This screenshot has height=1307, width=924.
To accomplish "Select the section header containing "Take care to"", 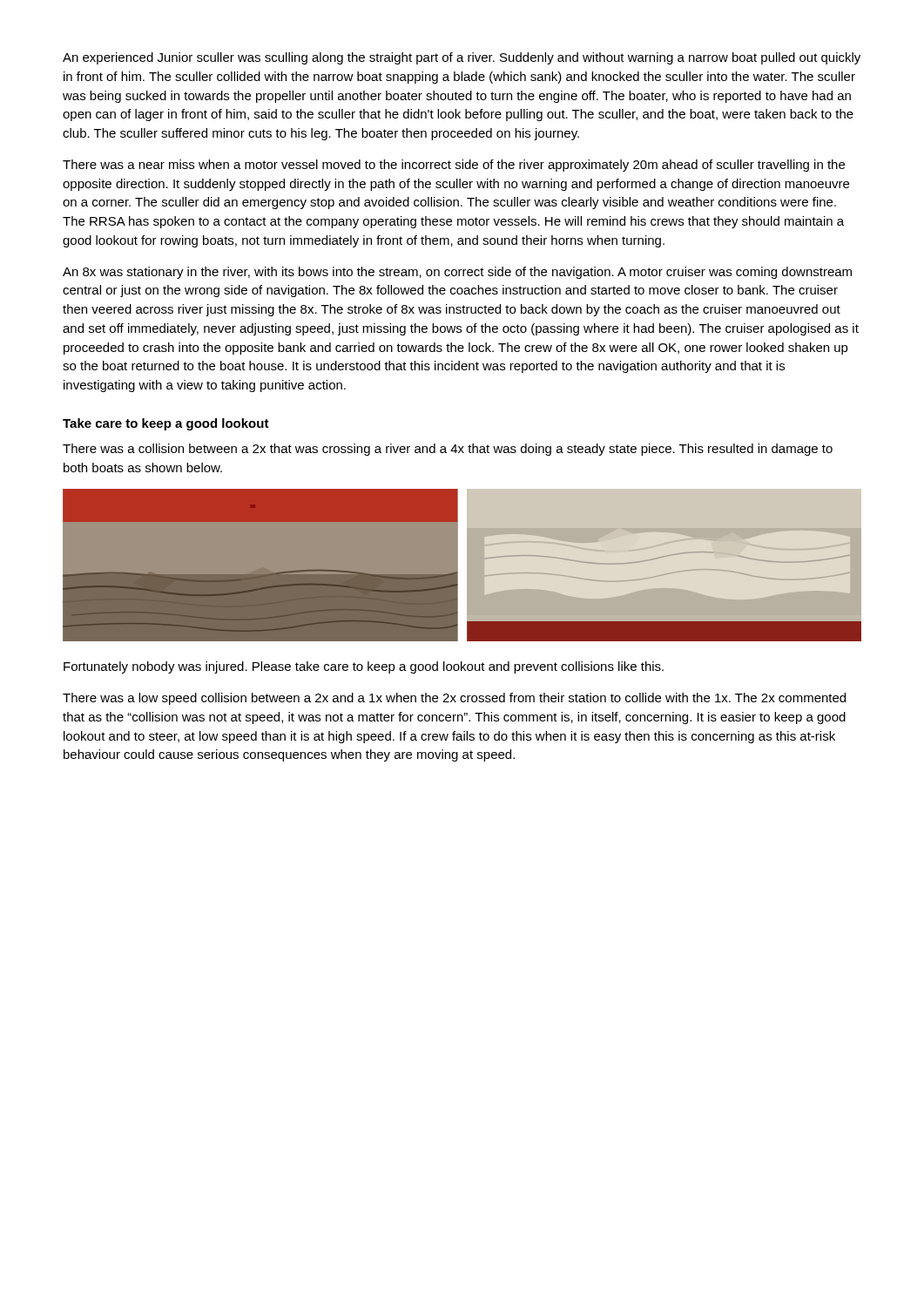I will [166, 423].
